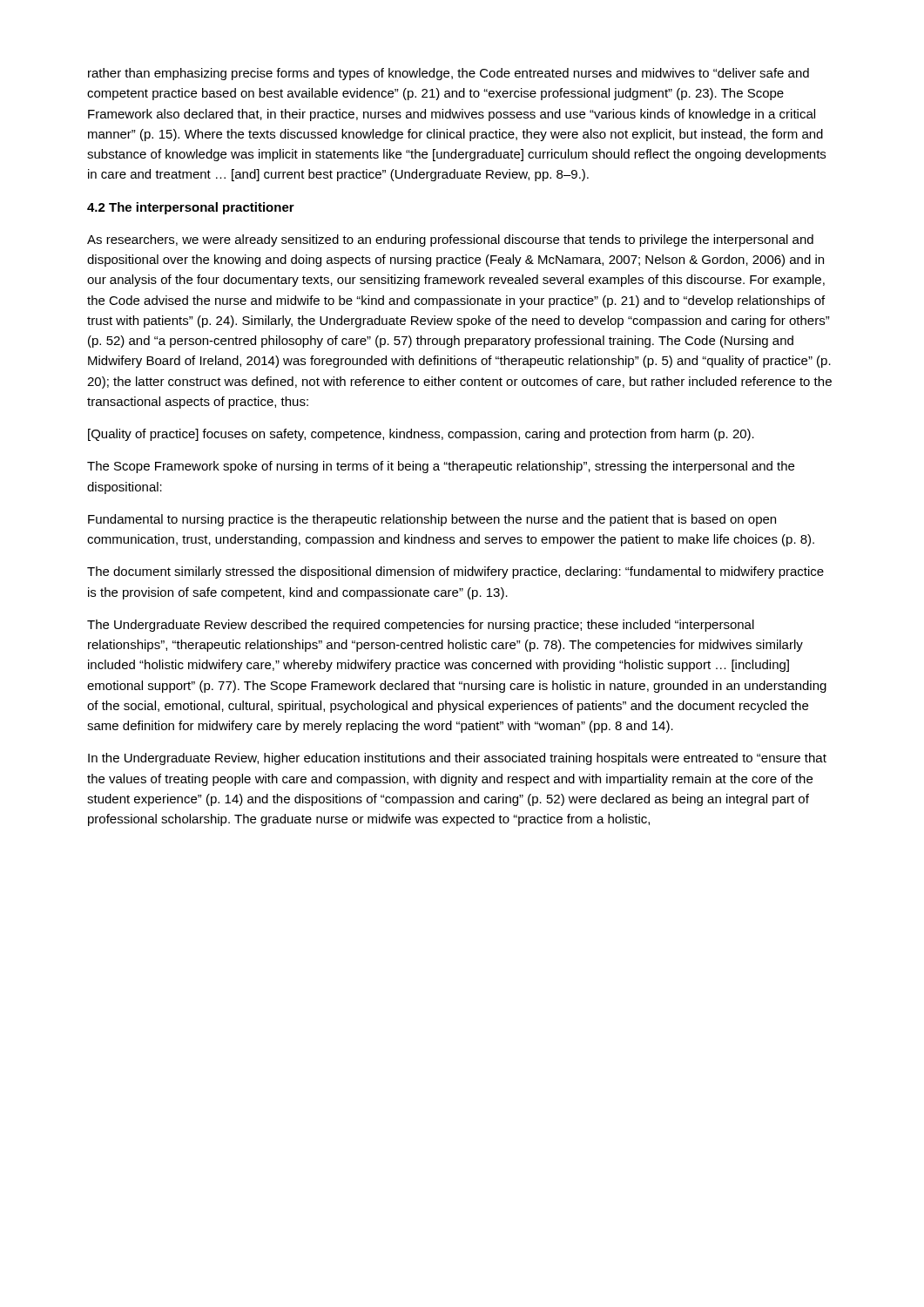Screen dimensions: 1307x924
Task: Locate the section header that says "4.2 The interpersonal practitioner"
Action: click(x=191, y=207)
